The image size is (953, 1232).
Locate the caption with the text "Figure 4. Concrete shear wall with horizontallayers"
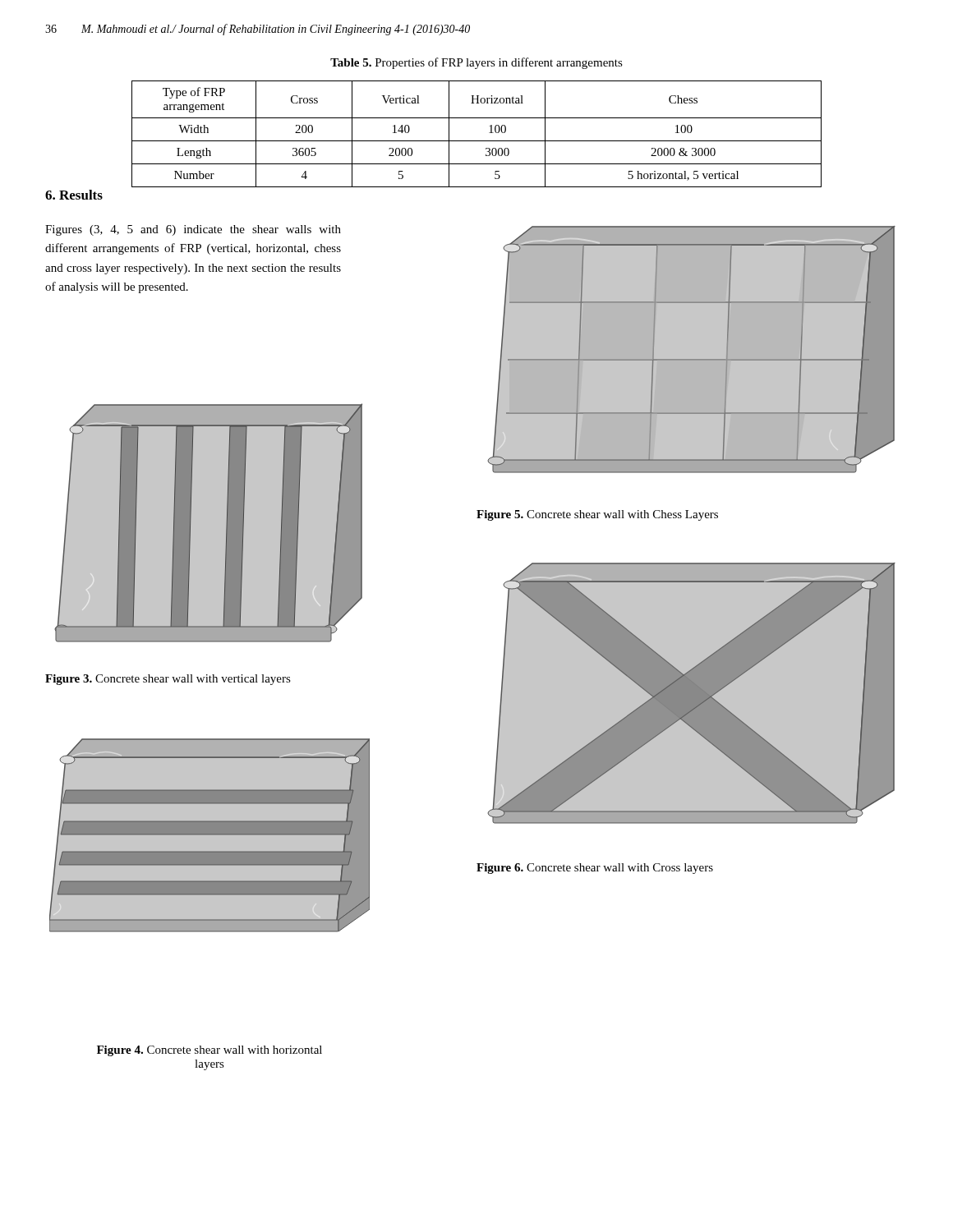210,1057
